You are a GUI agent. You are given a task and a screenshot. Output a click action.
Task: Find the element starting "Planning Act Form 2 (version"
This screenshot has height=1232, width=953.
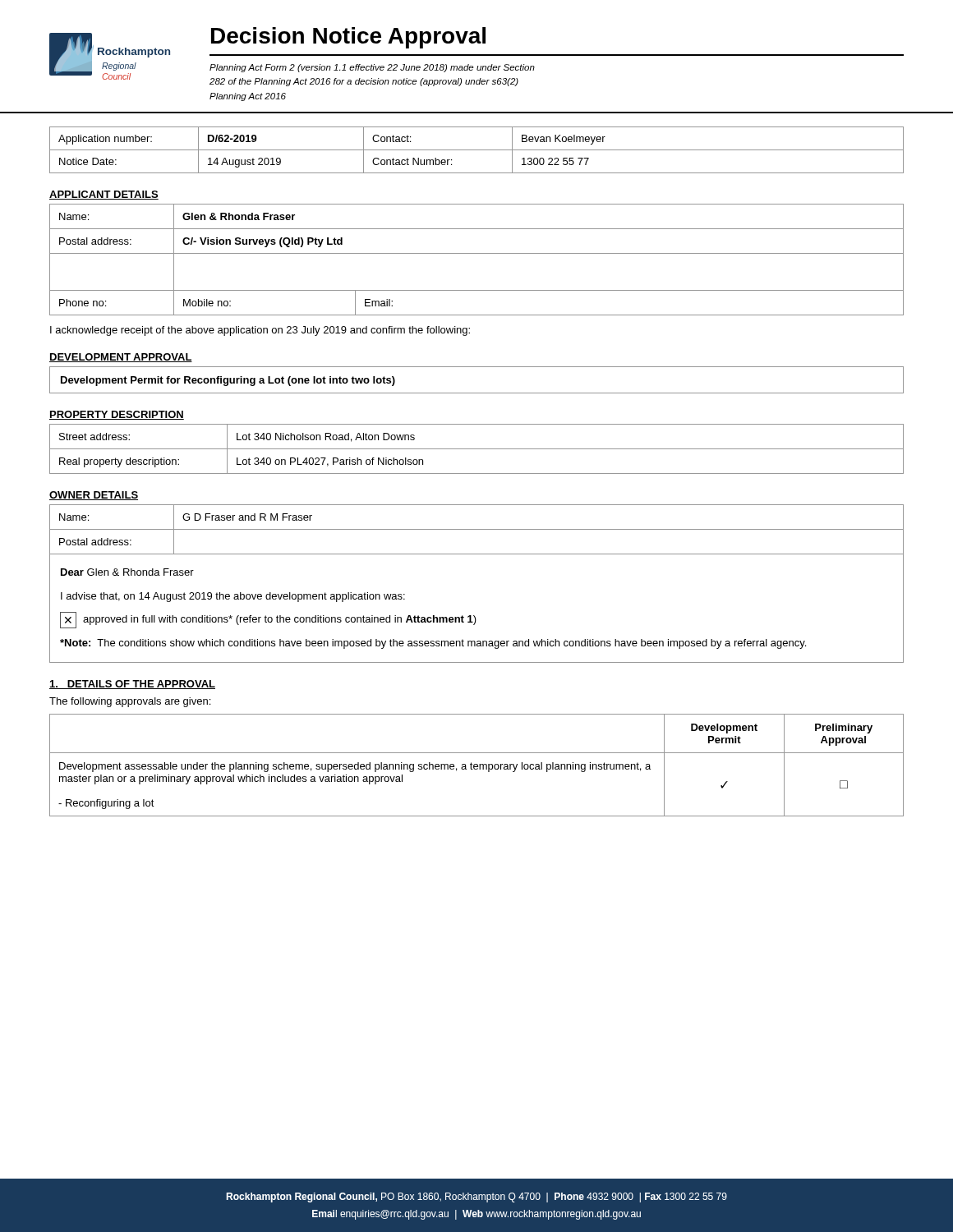(x=372, y=82)
